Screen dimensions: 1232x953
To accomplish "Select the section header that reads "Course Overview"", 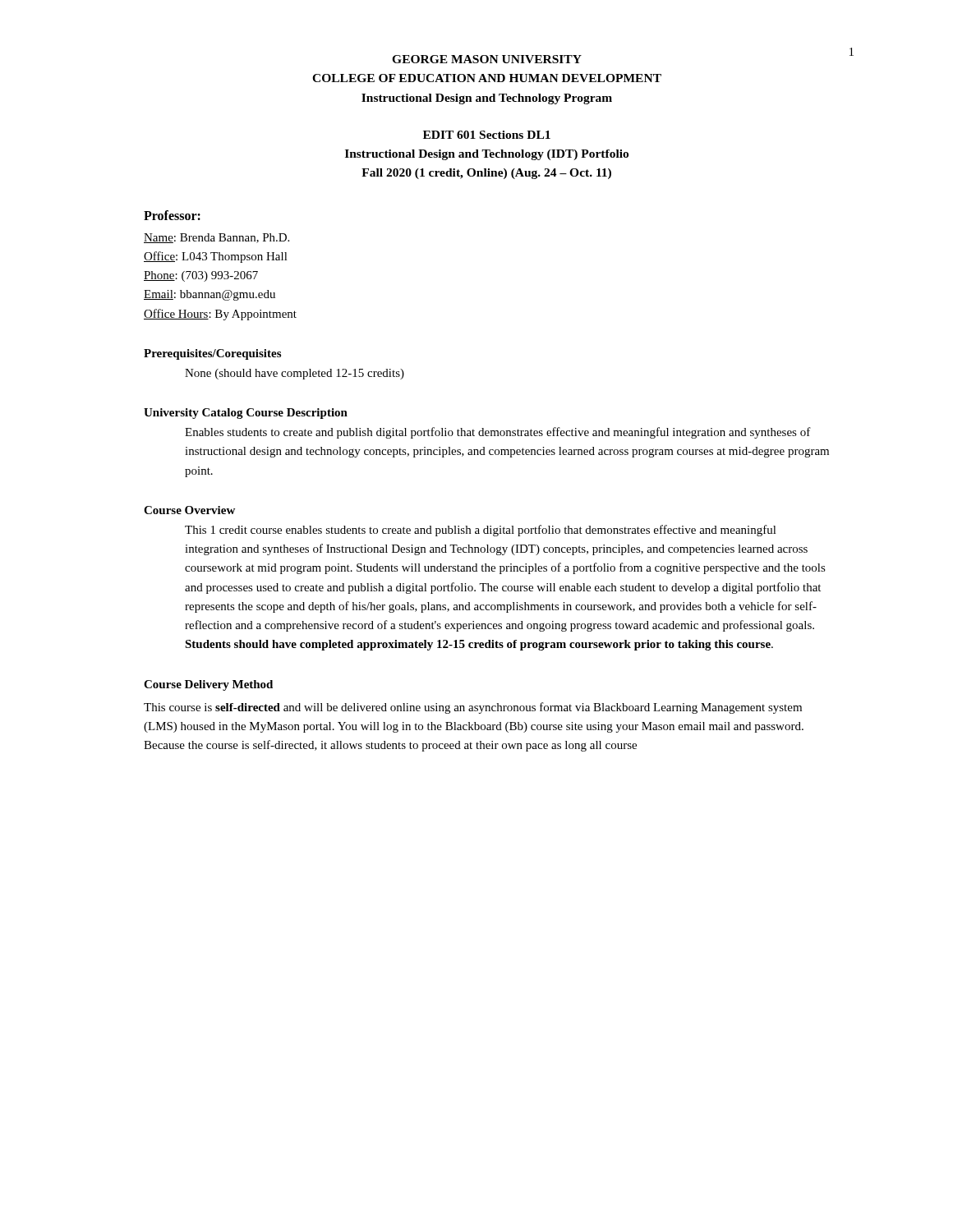I will point(189,510).
